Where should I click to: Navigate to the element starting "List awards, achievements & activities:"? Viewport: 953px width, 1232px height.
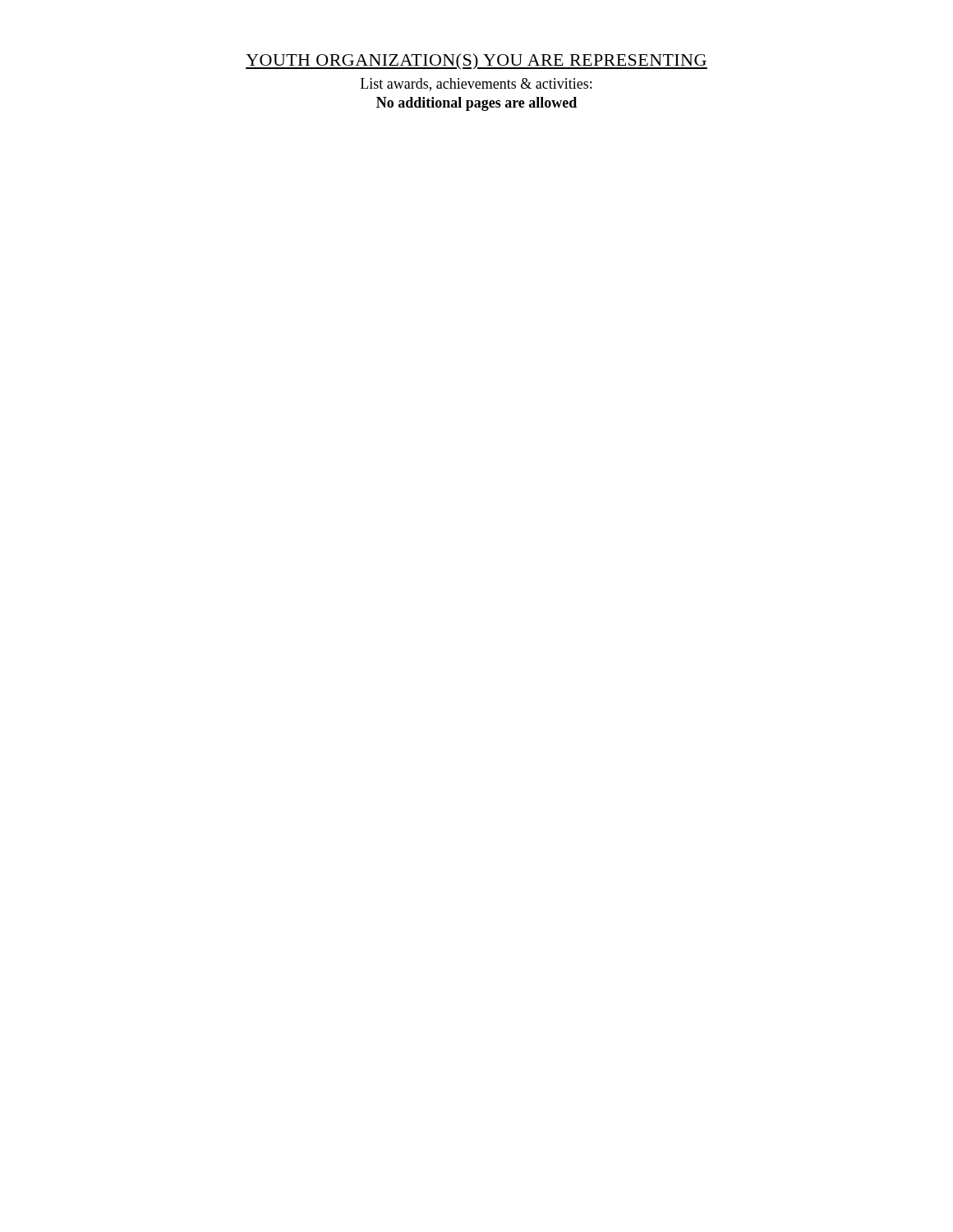pos(476,84)
